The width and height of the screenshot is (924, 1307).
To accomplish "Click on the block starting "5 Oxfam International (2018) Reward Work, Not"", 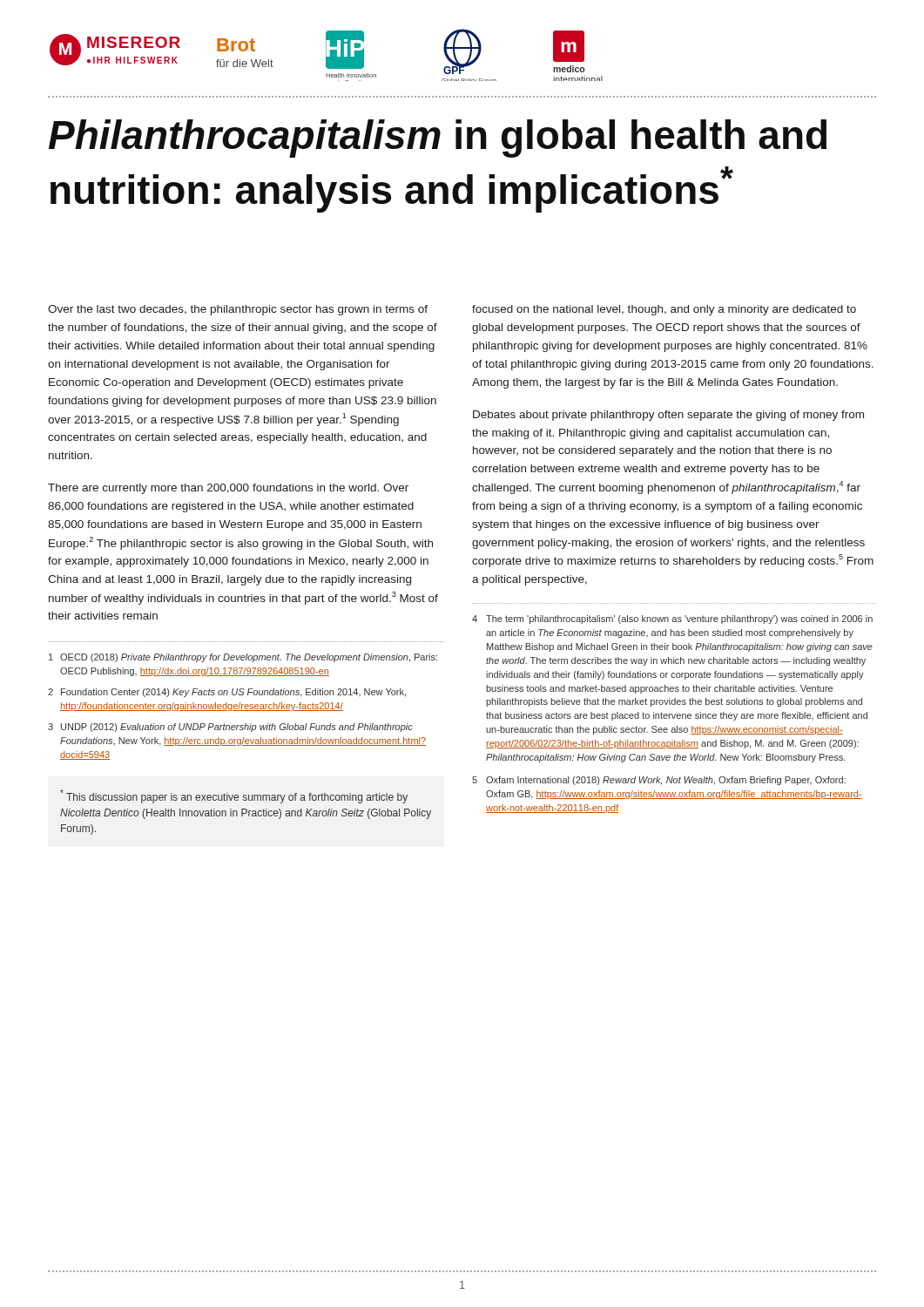I will click(x=667, y=793).
